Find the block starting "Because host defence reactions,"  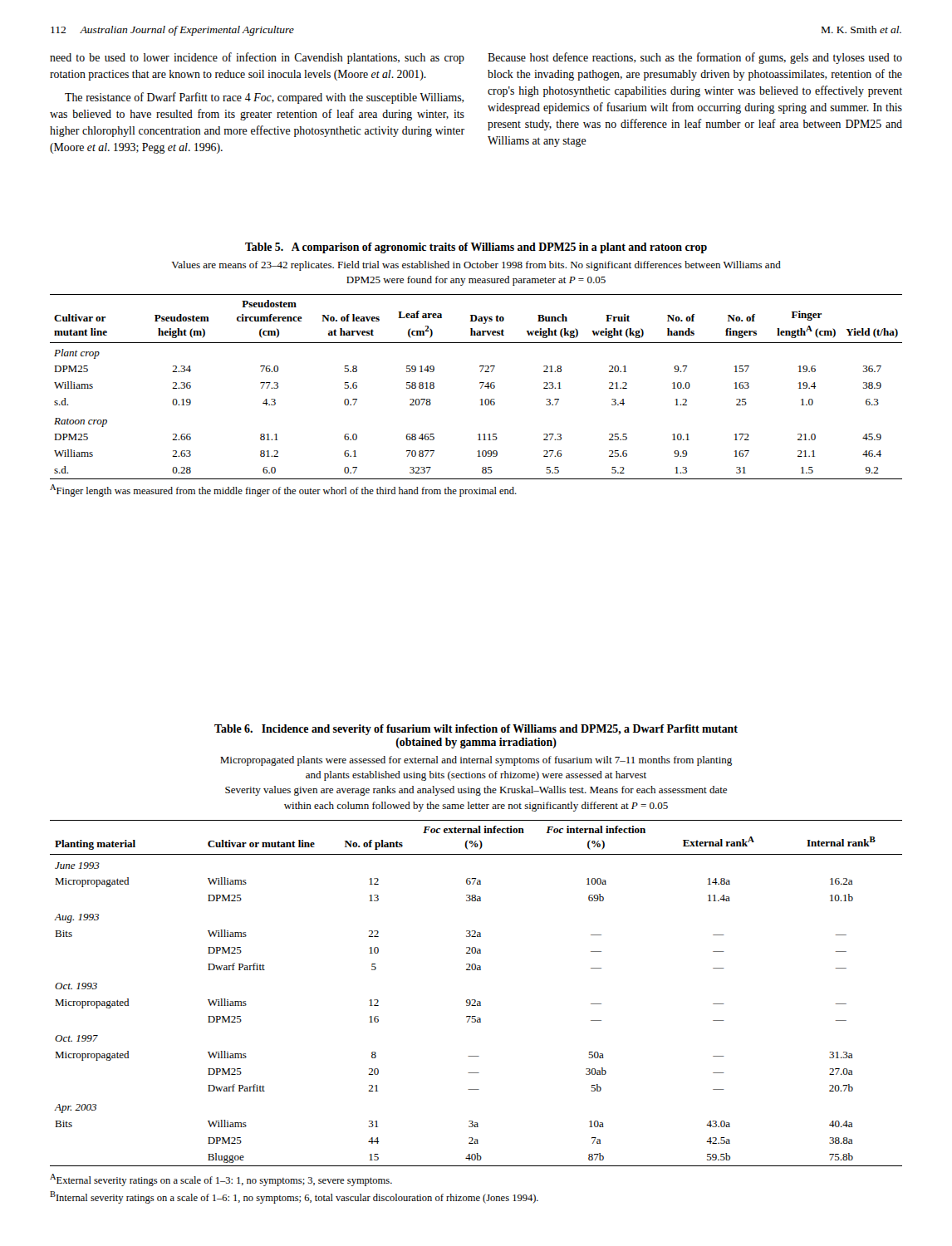695,100
